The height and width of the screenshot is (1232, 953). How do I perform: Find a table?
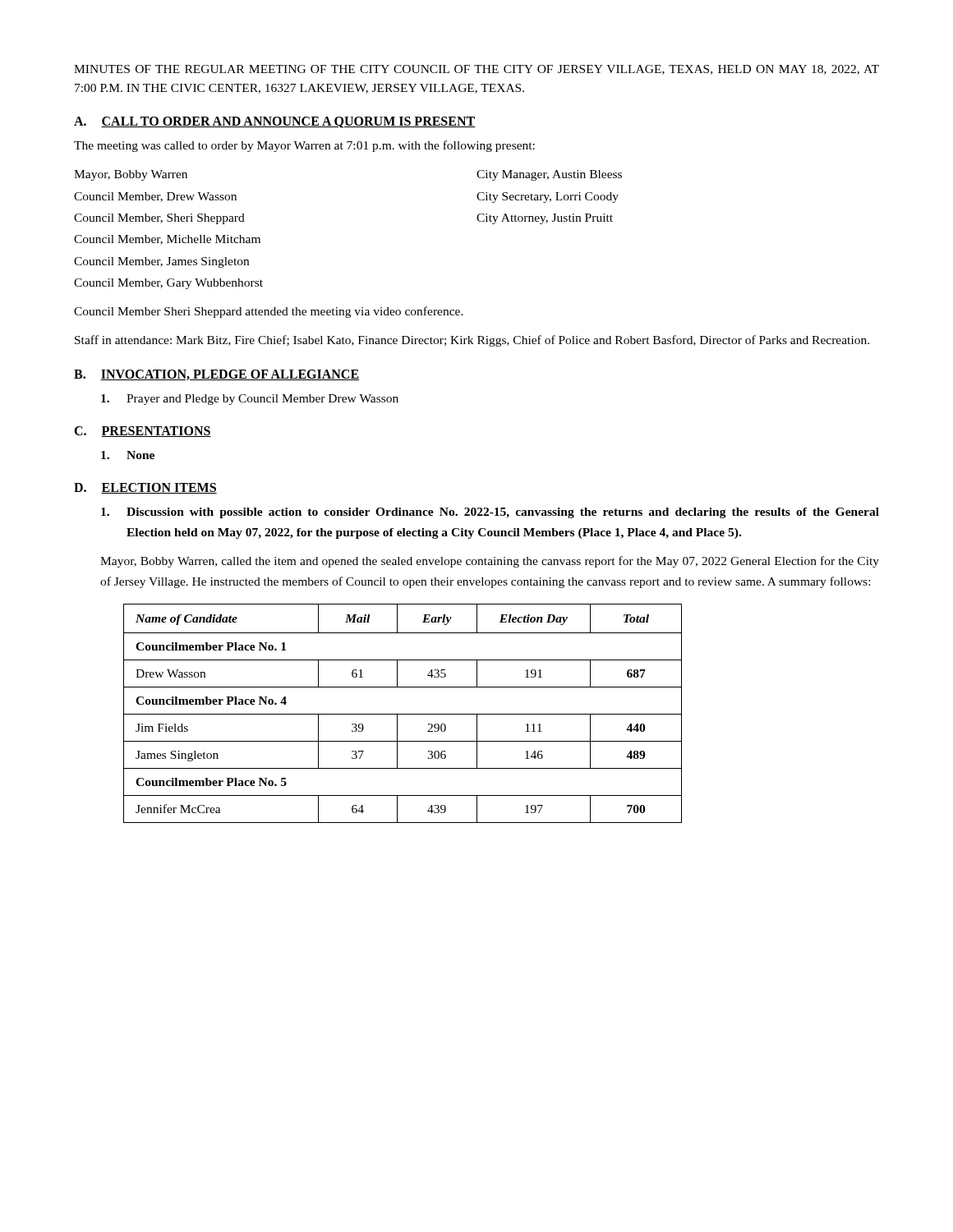[501, 713]
